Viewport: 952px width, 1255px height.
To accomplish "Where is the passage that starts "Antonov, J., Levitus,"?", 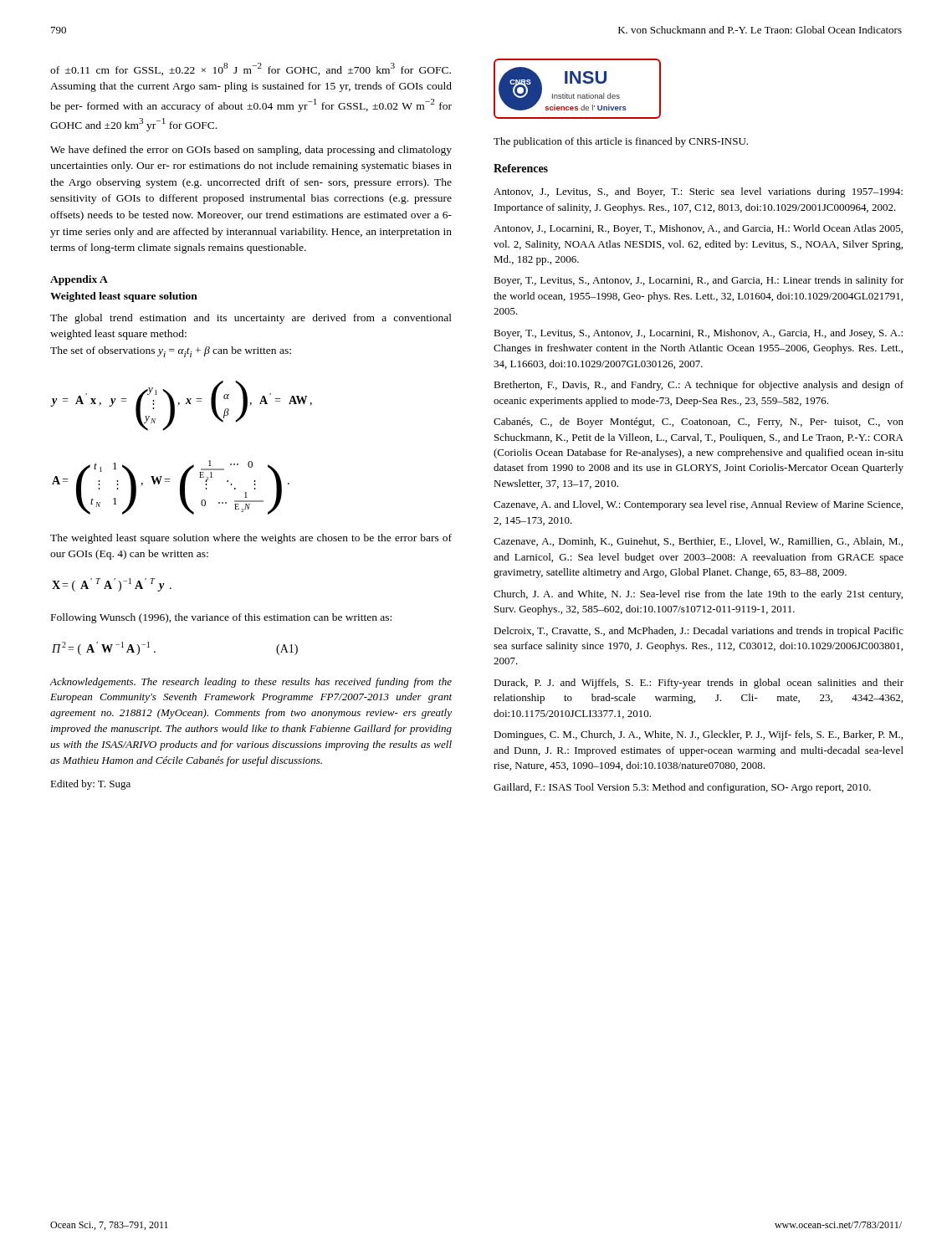I will 699,199.
